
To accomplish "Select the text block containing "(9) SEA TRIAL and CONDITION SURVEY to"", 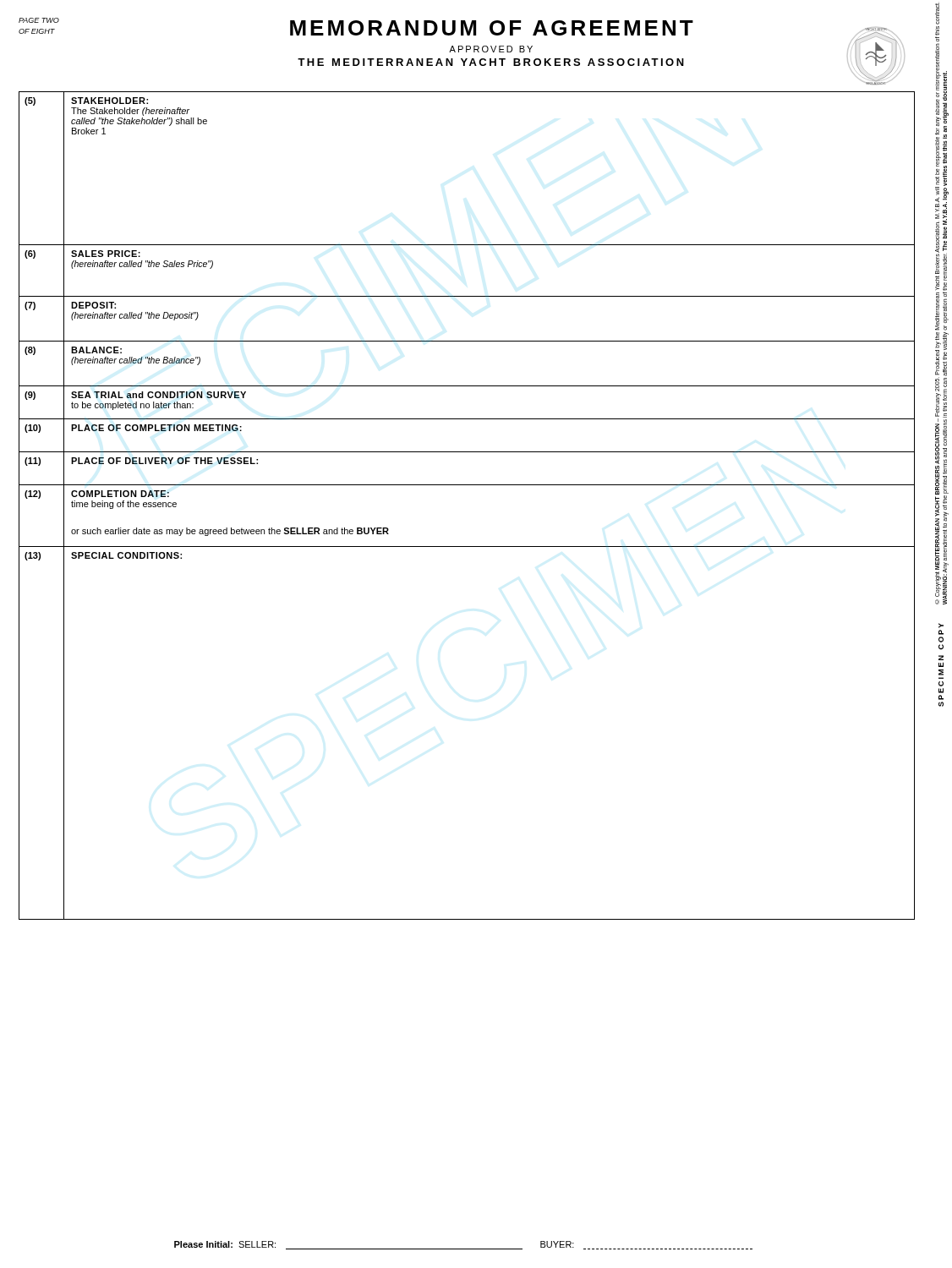I will point(467,402).
